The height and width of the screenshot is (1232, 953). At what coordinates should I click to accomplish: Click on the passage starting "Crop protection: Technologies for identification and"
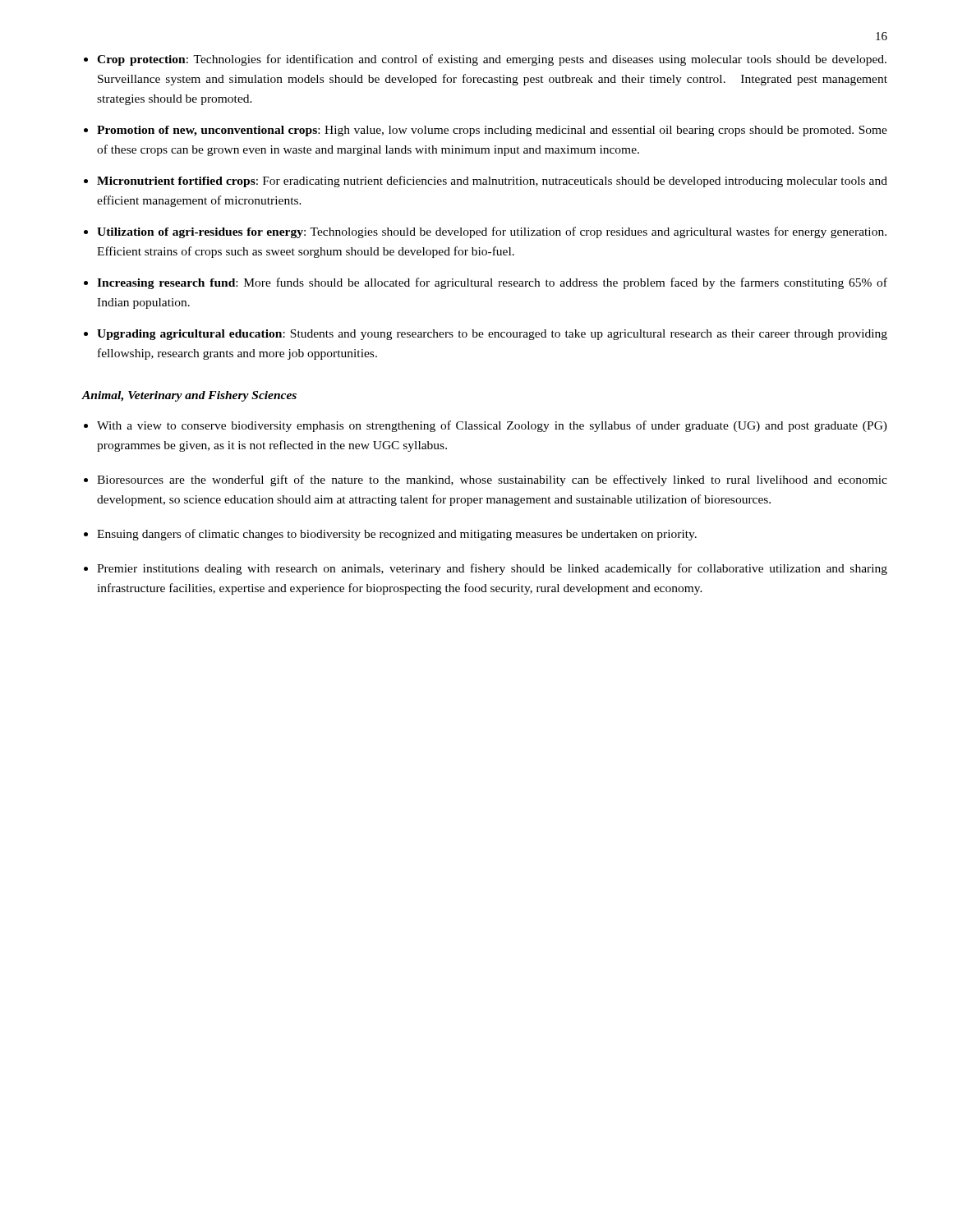492,79
